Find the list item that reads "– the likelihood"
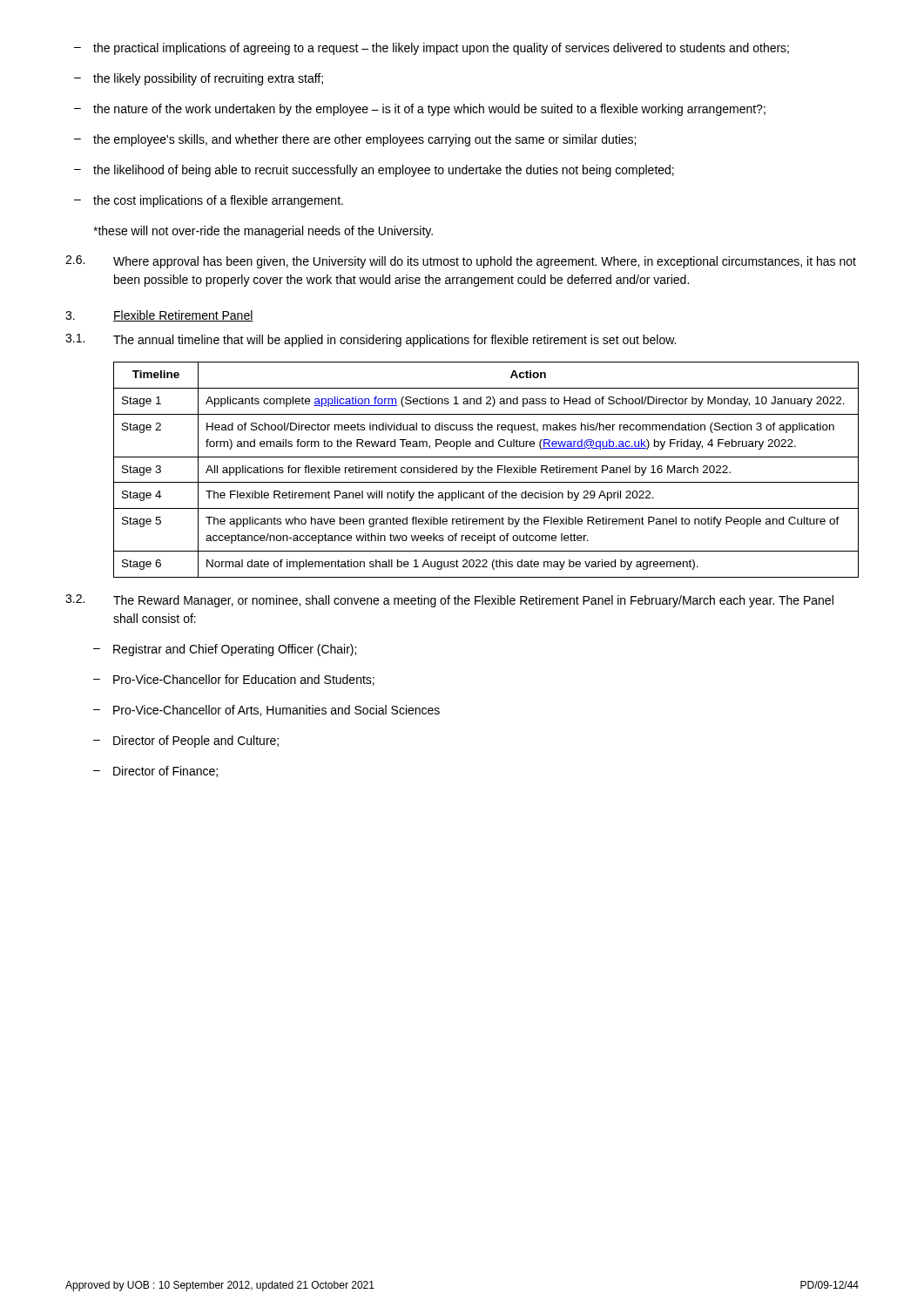Viewport: 924px width, 1307px height. click(466, 170)
